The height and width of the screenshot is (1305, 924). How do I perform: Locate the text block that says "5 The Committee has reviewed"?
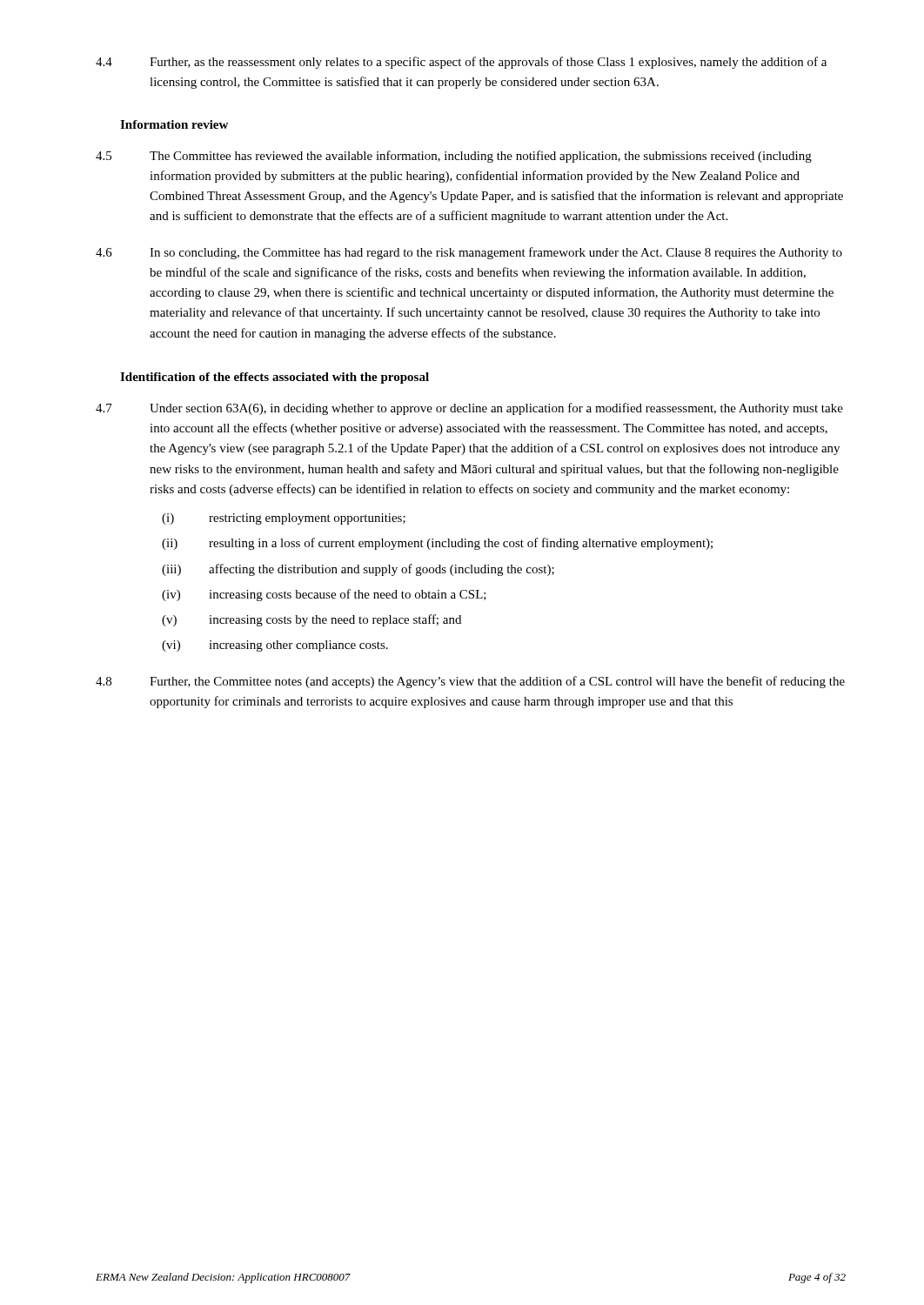coord(471,186)
